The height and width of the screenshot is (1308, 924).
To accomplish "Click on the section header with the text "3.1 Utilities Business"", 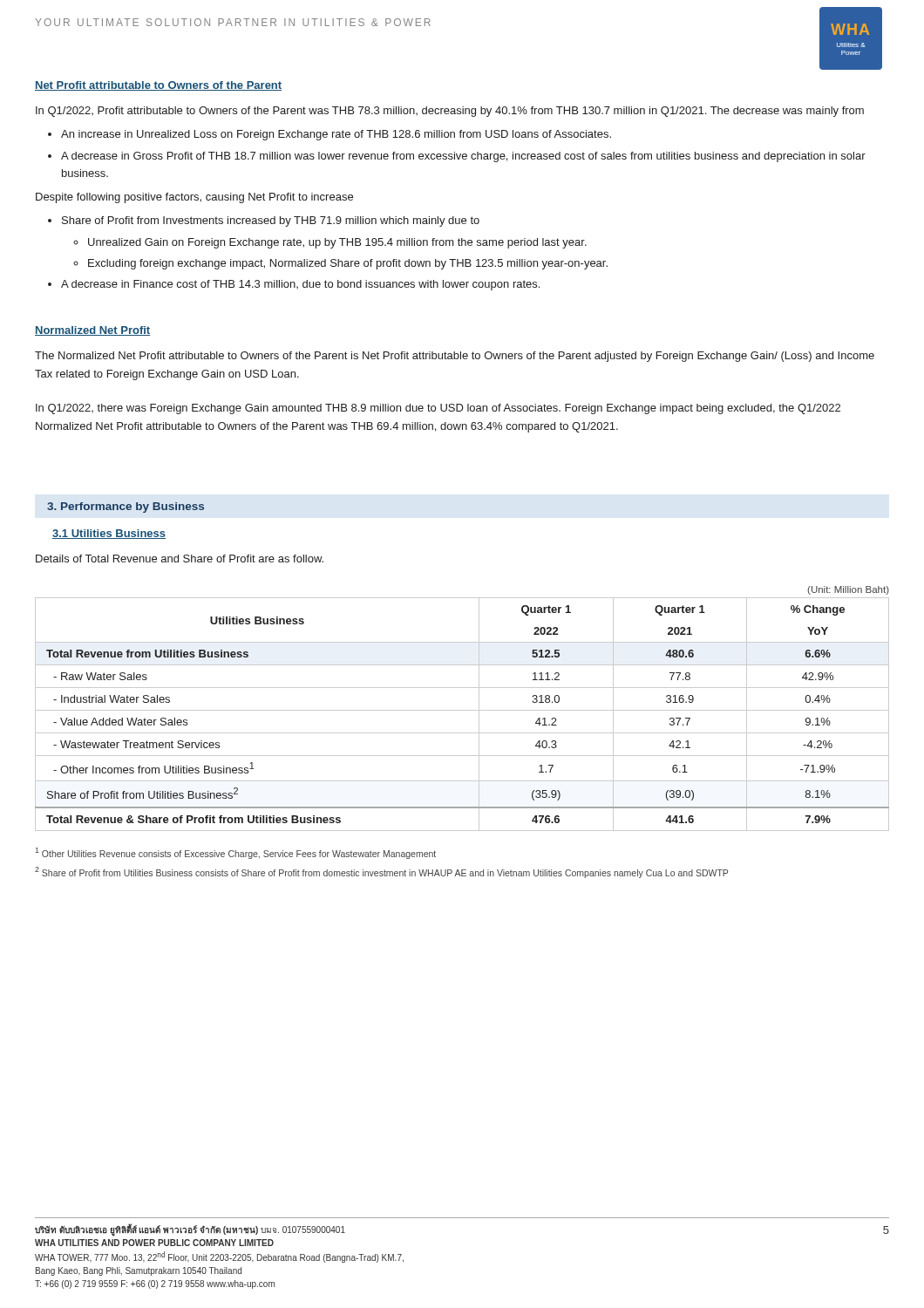I will pos(109,534).
